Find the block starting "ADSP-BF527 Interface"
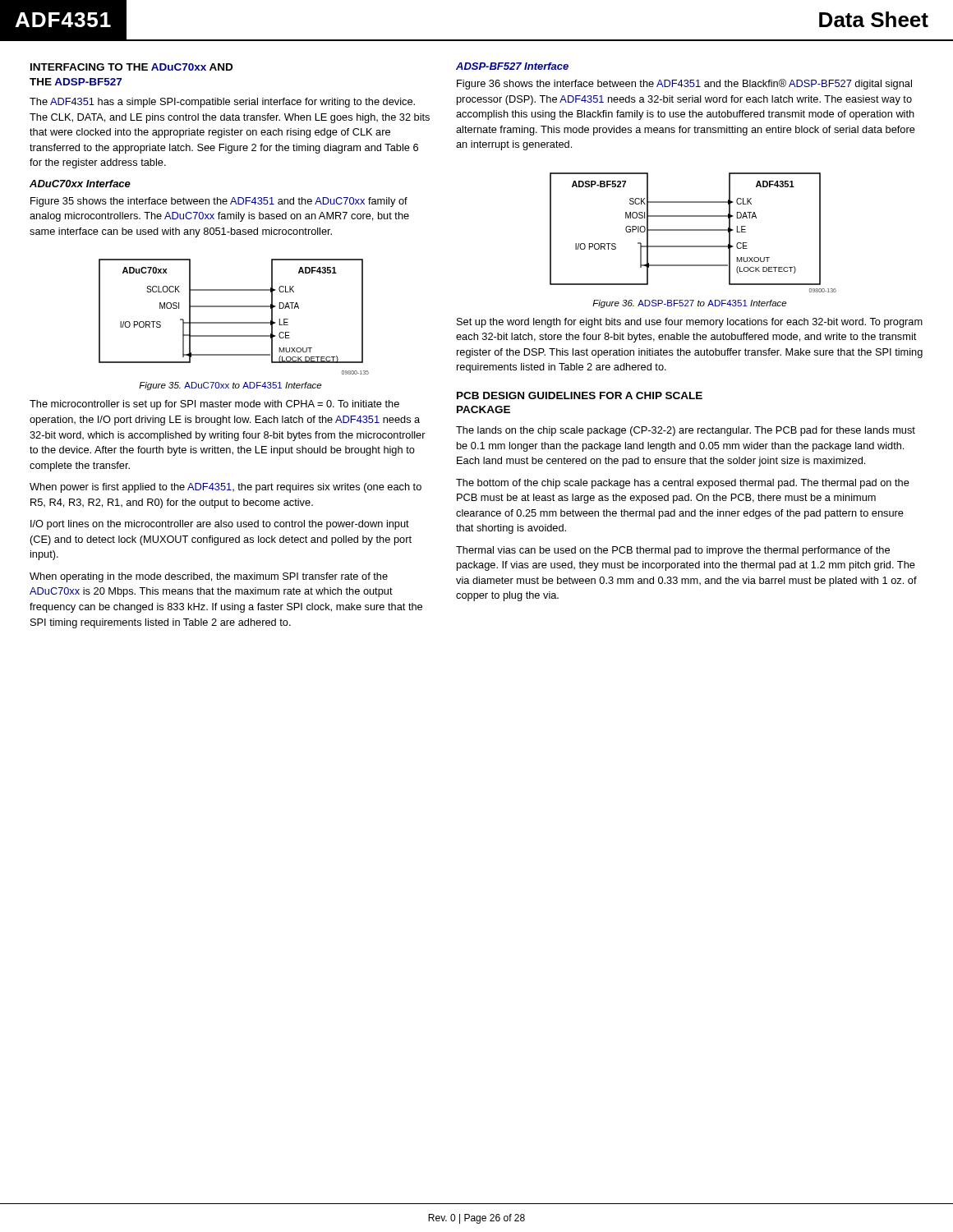953x1232 pixels. pos(512,66)
